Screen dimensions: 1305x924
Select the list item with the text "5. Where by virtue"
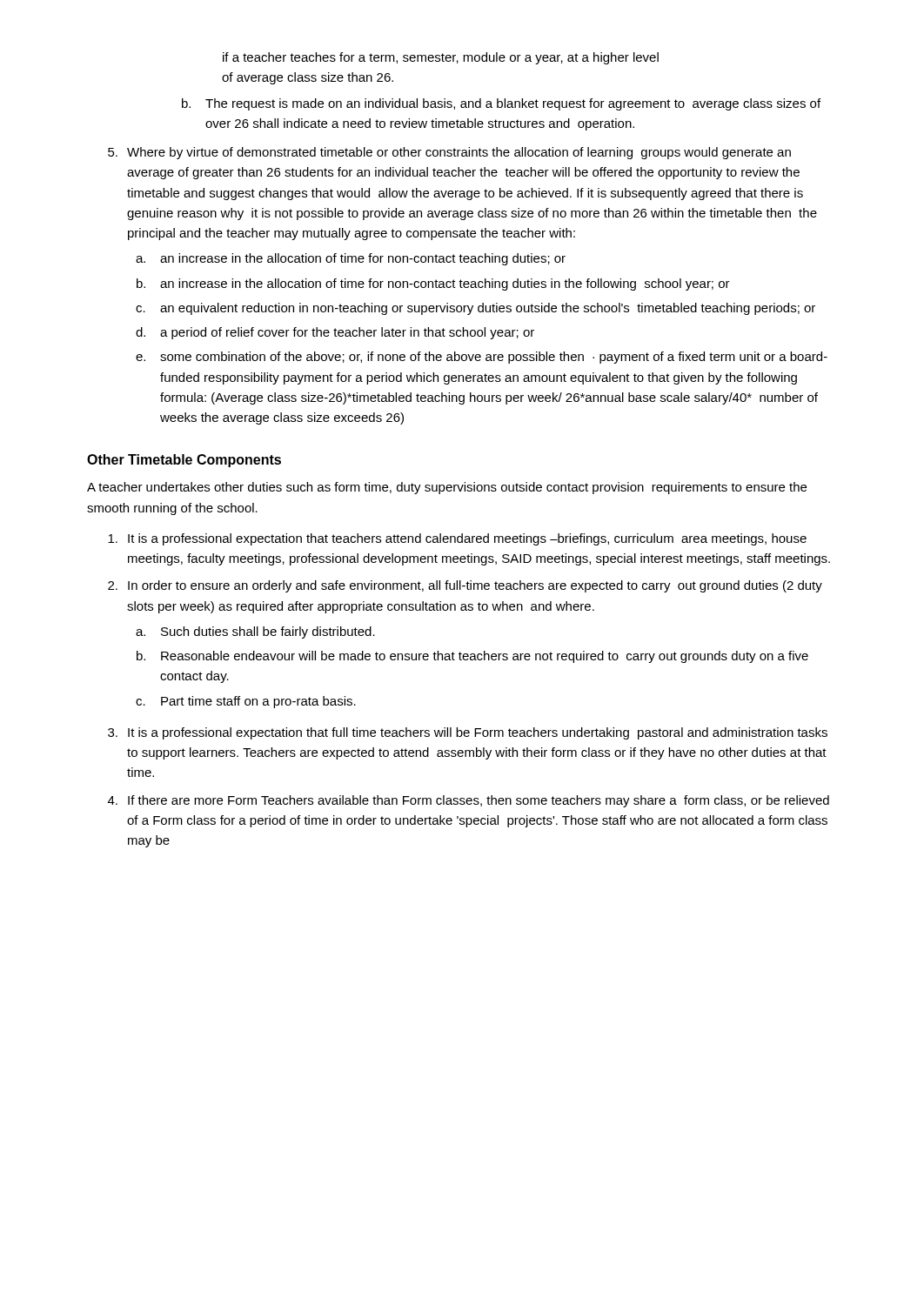[x=462, y=287]
